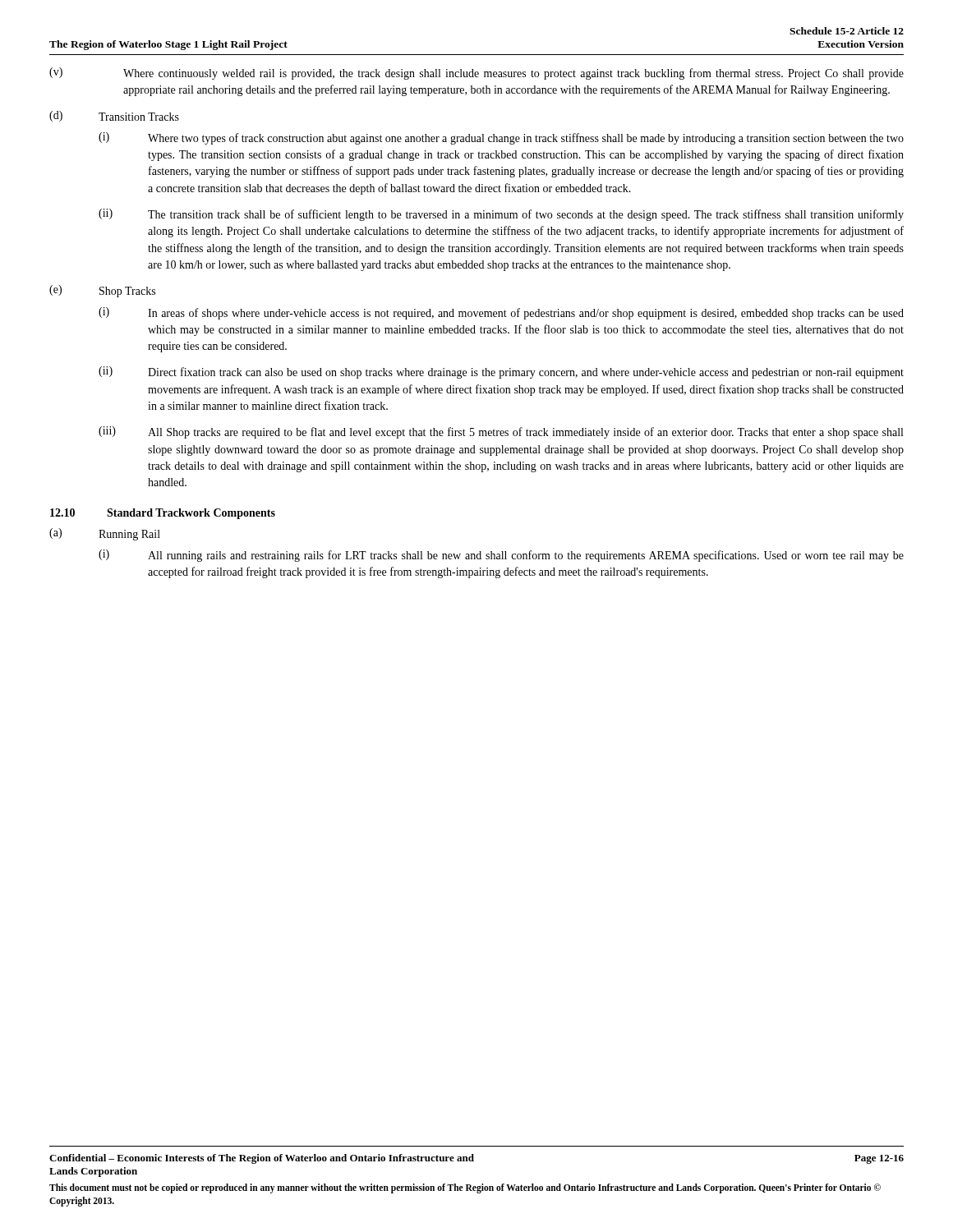Select the region starting "(v) Where continuously welded rail is provided,"
The image size is (953, 1232).
tap(476, 82)
